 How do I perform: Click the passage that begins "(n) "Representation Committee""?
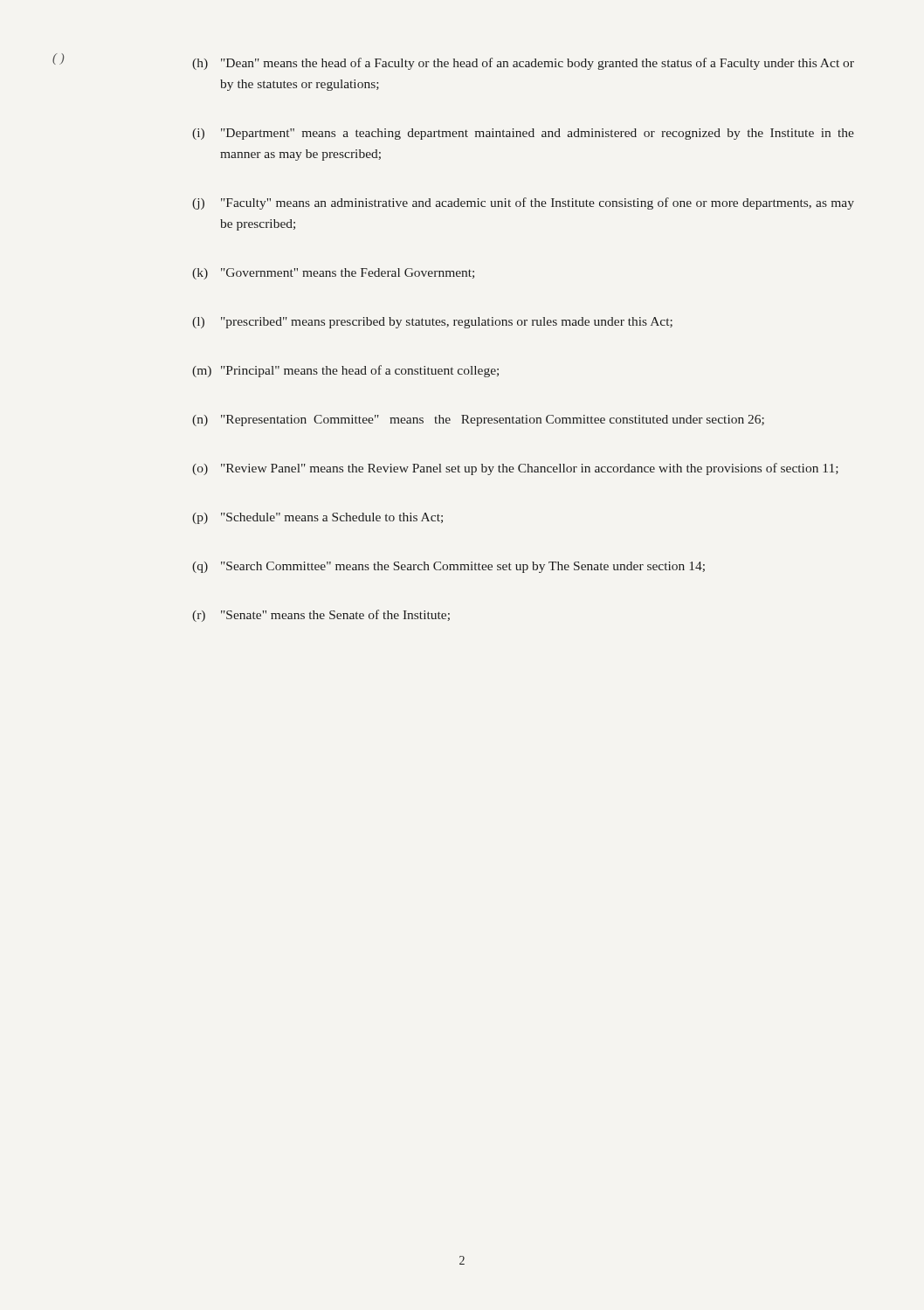pos(523,419)
